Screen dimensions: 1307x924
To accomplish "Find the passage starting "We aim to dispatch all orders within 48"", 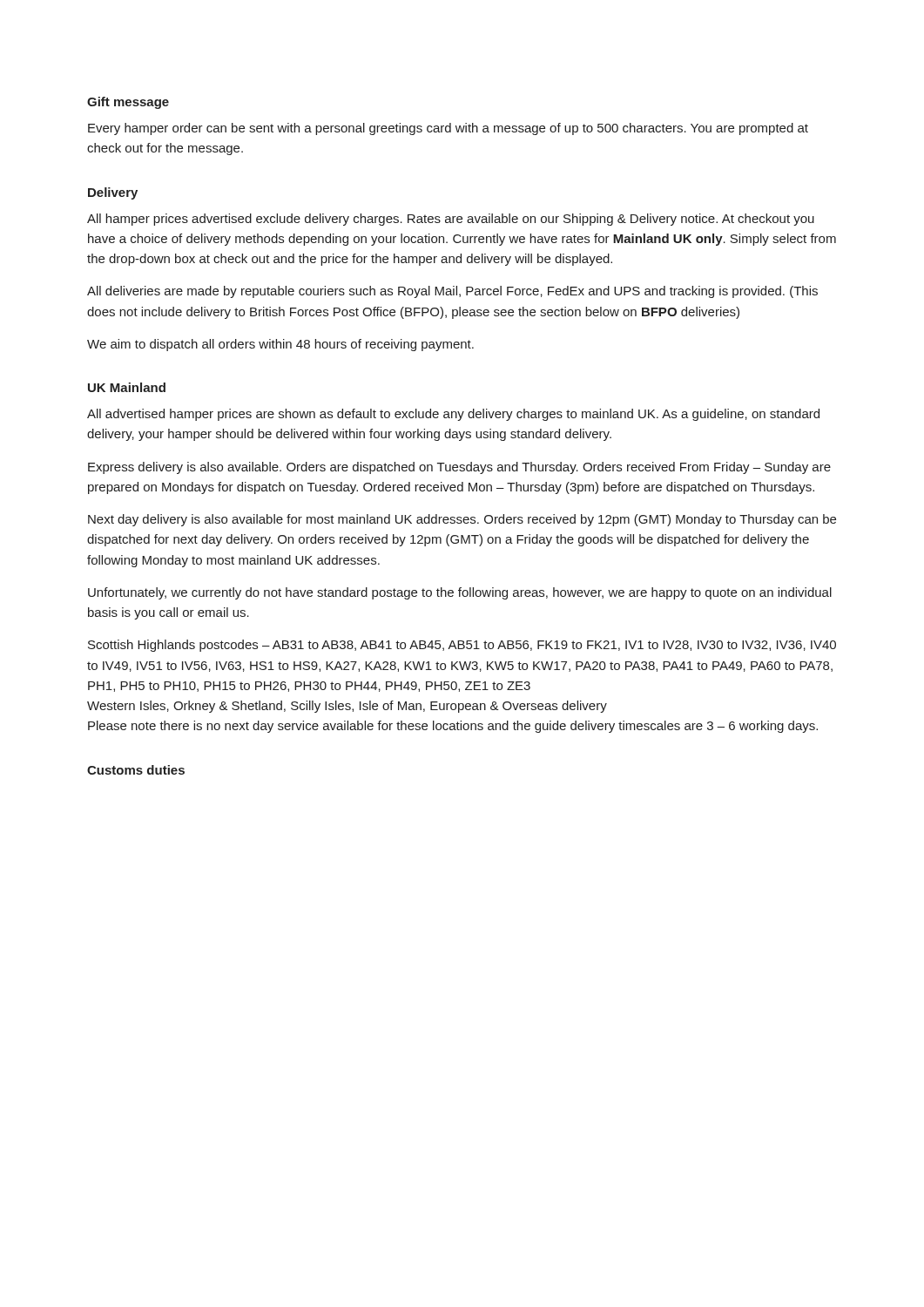I will [x=281, y=344].
